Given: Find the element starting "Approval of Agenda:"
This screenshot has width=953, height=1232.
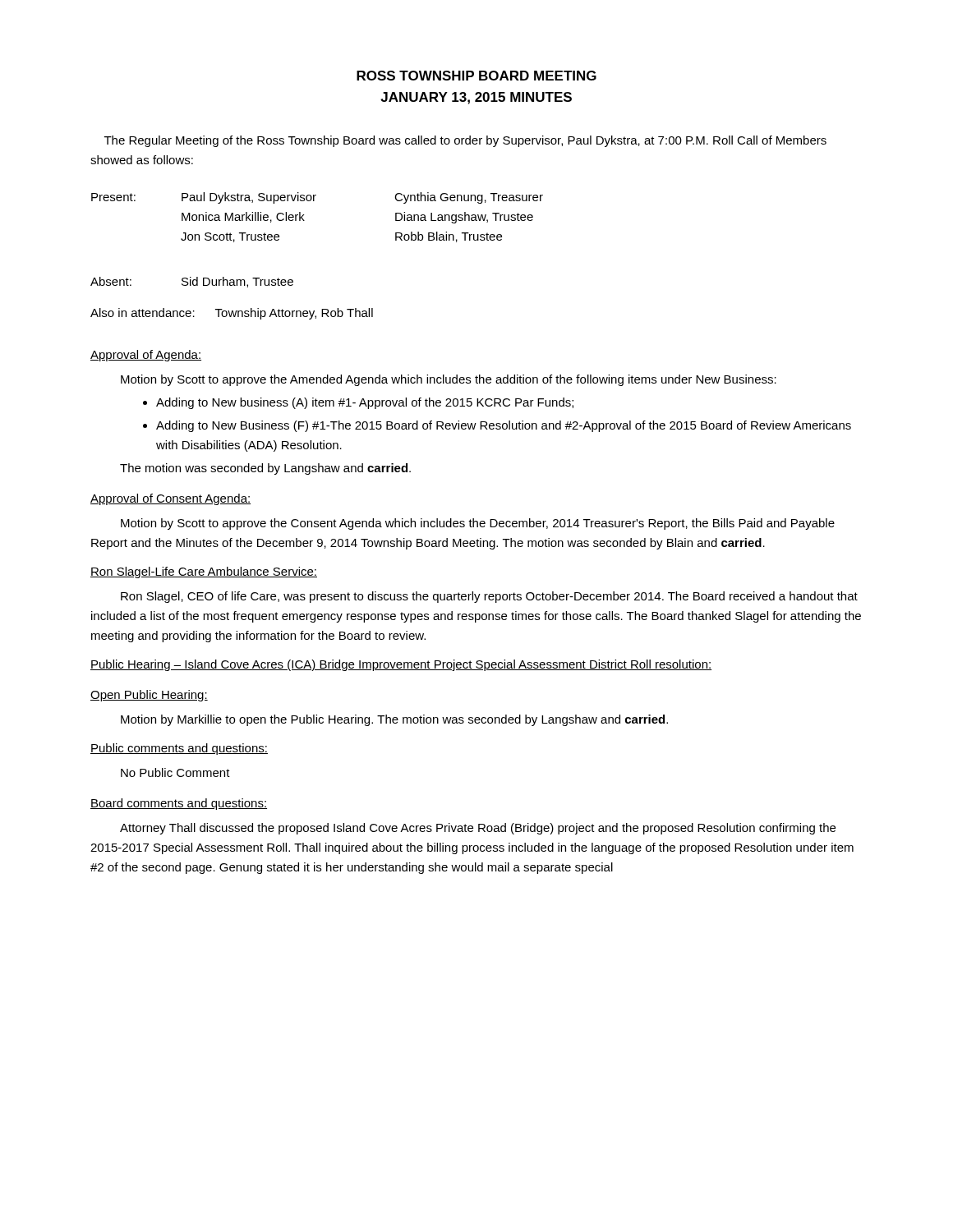Looking at the screenshot, I should 146,354.
